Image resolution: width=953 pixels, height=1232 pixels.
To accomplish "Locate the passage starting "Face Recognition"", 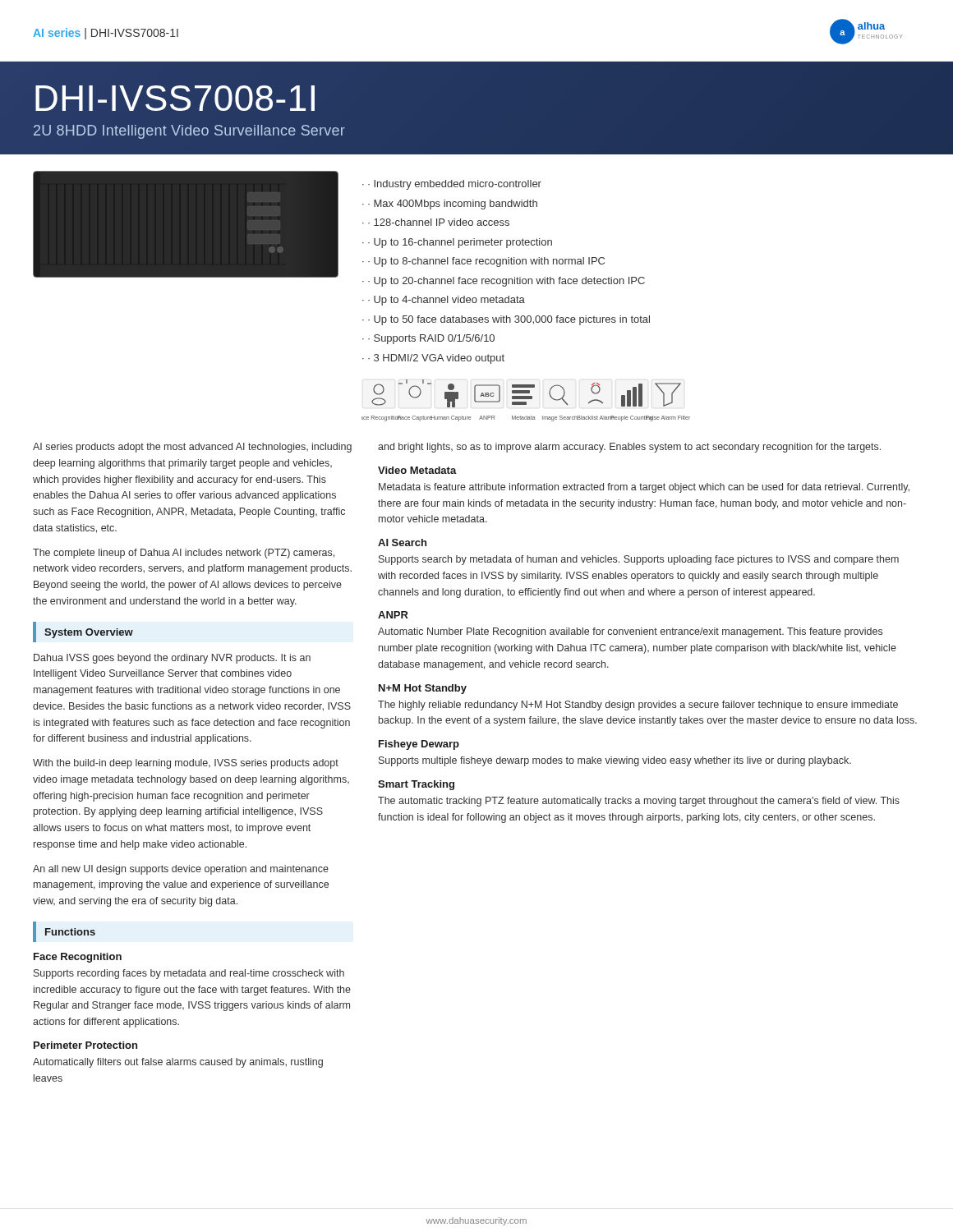I will point(77,956).
